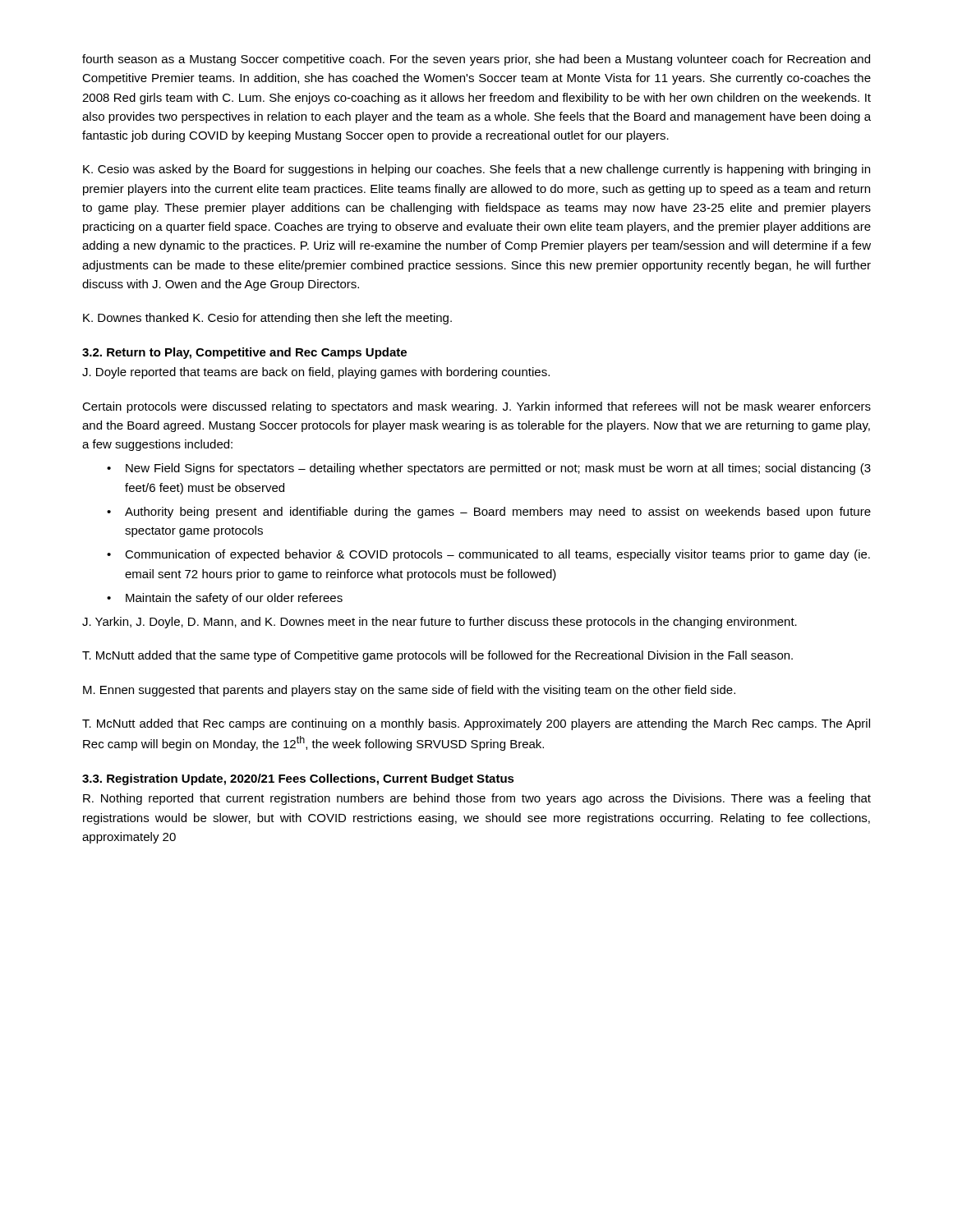Locate the block of text that opens with "Certain protocols were discussed relating"
953x1232 pixels.
(x=476, y=425)
